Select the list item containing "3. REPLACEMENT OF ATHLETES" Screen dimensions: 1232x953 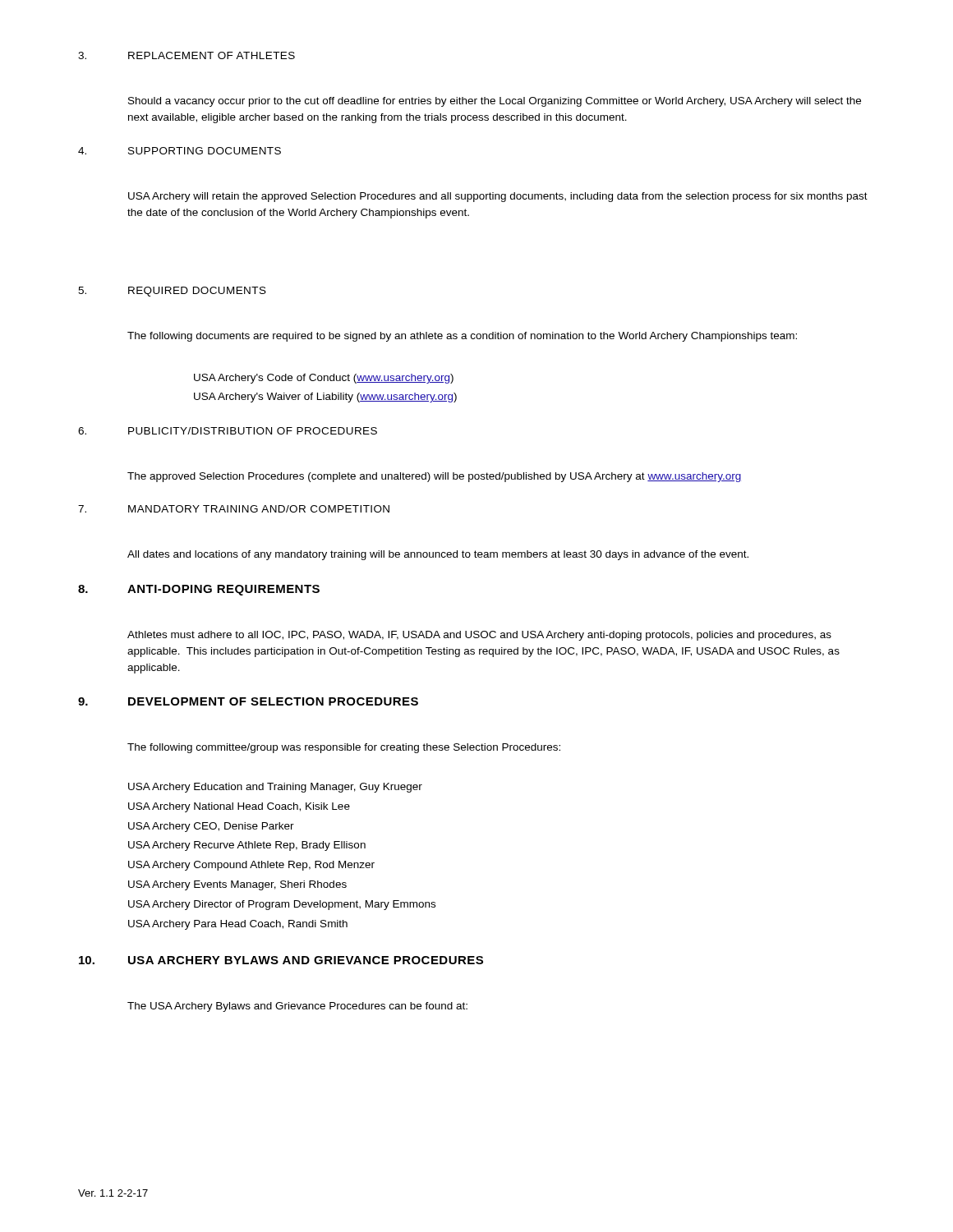click(x=186, y=55)
